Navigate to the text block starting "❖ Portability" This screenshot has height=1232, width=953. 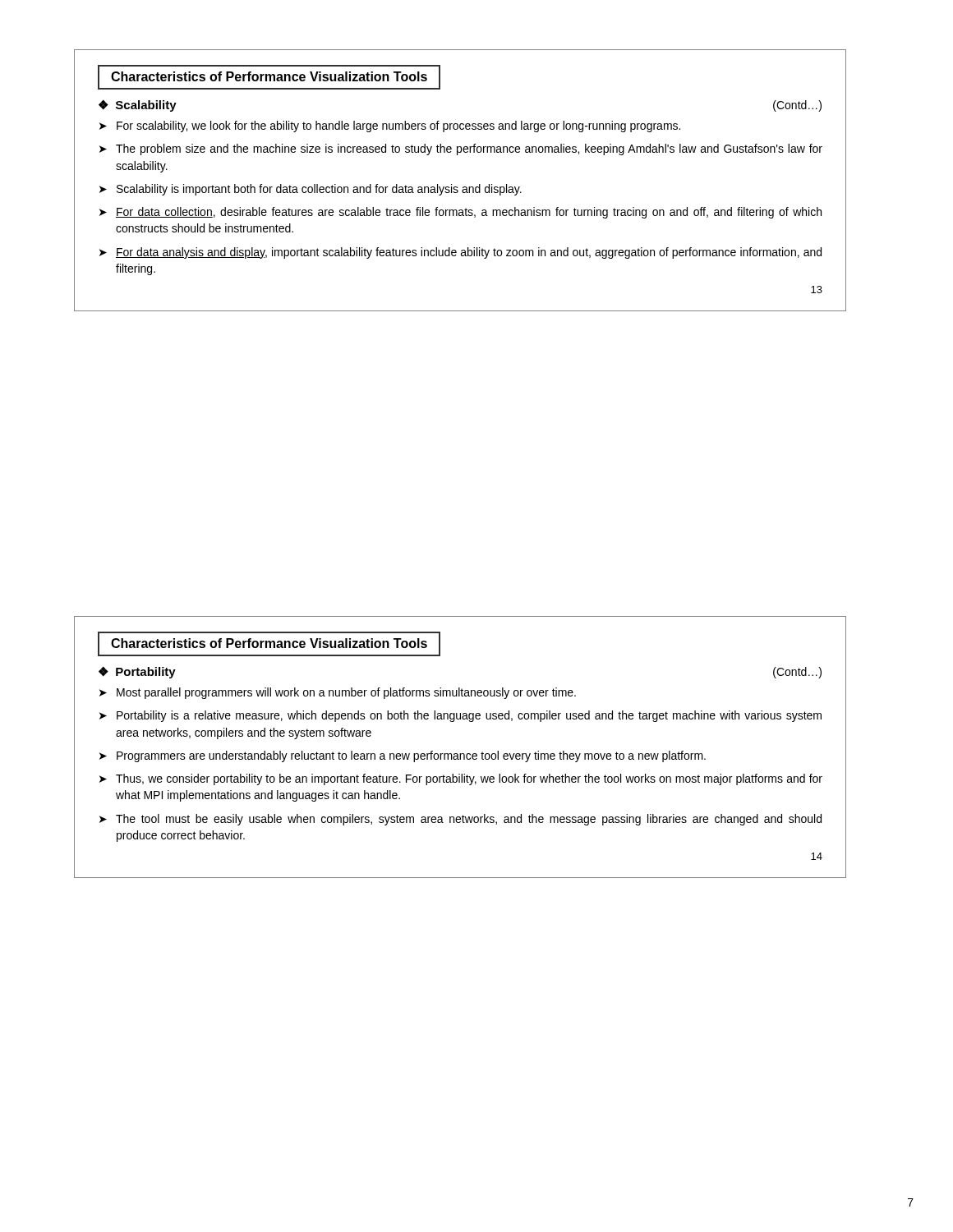click(137, 671)
